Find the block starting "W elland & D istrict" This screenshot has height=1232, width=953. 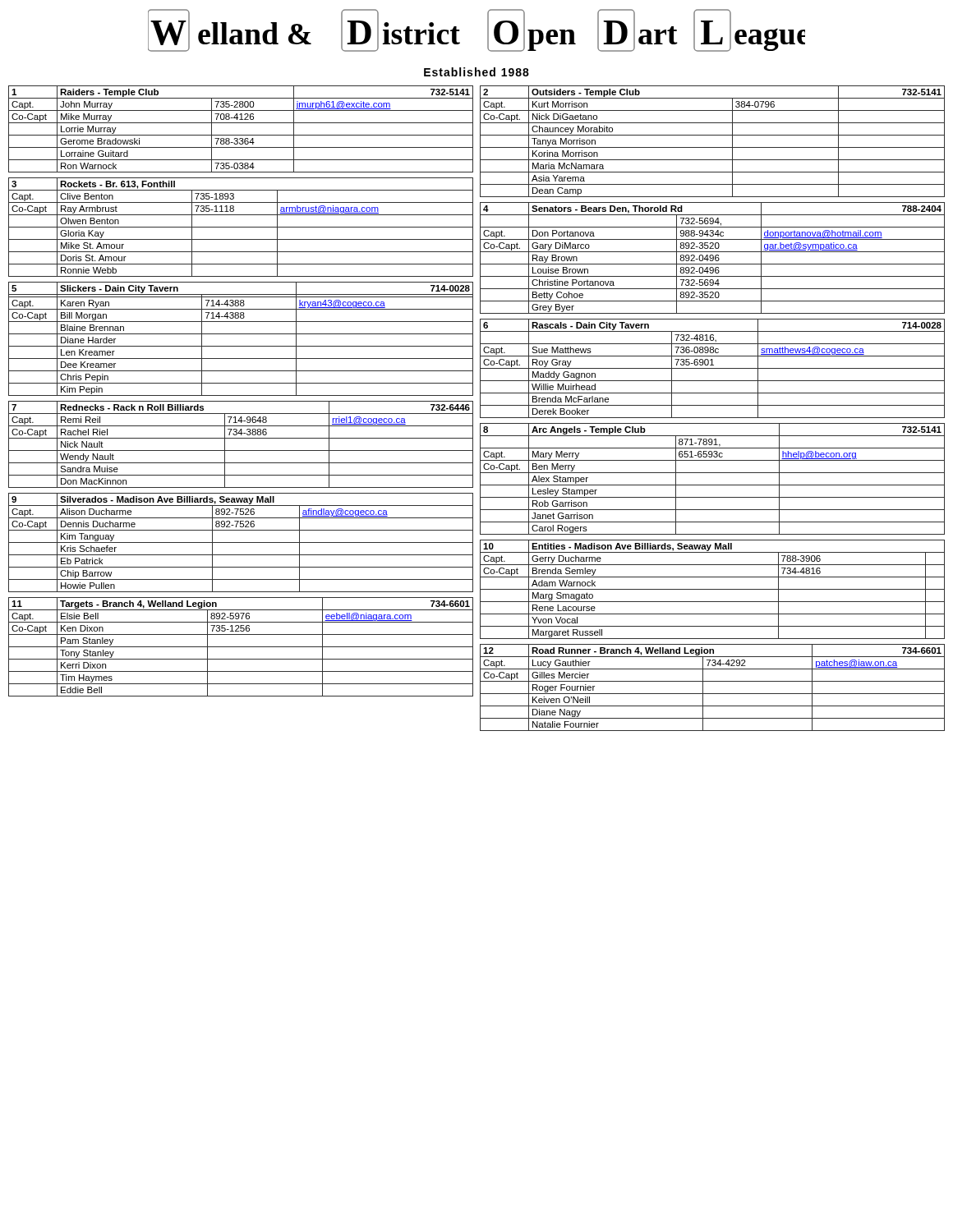click(x=479, y=32)
